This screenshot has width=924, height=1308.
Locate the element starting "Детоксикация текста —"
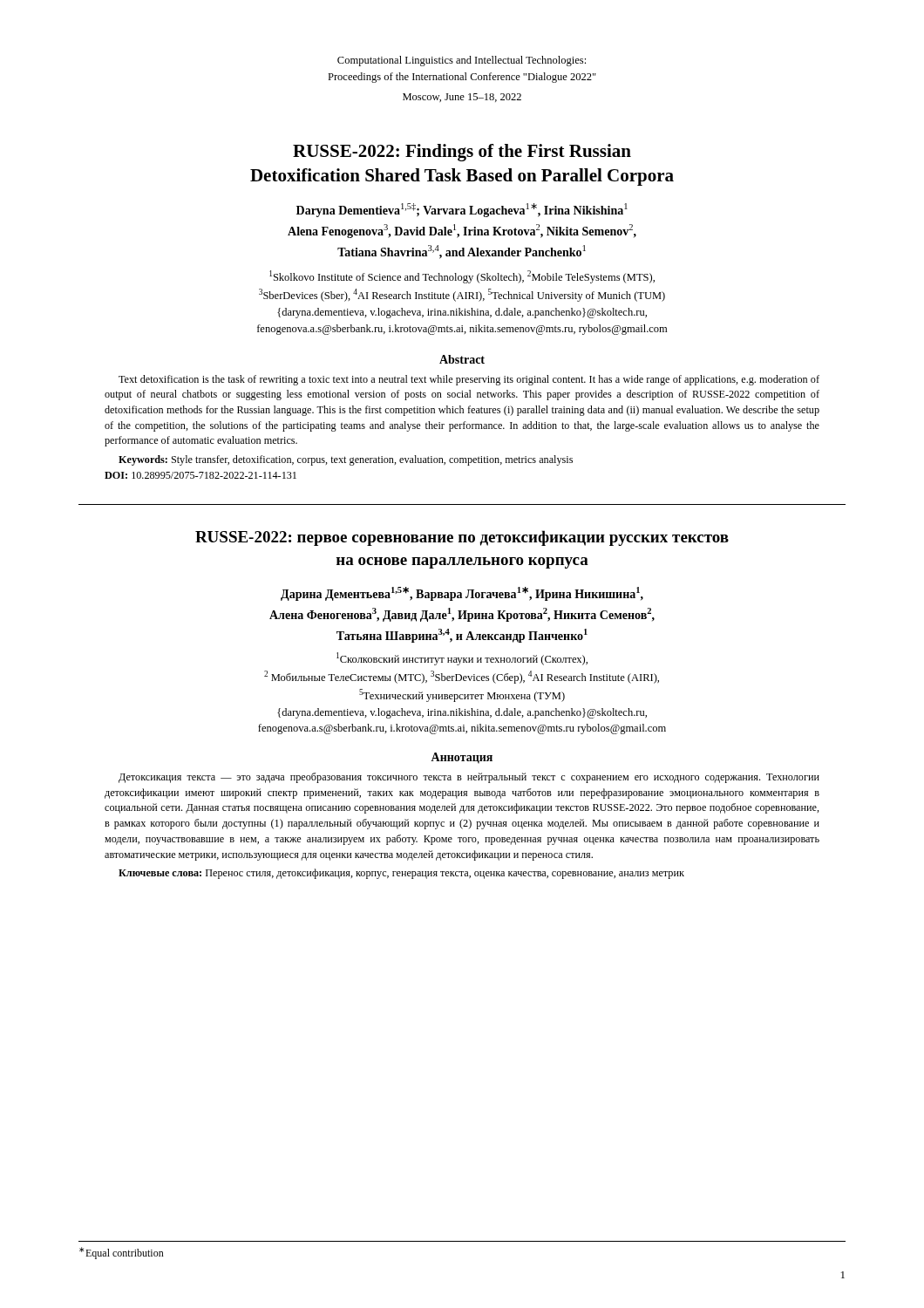(x=462, y=826)
